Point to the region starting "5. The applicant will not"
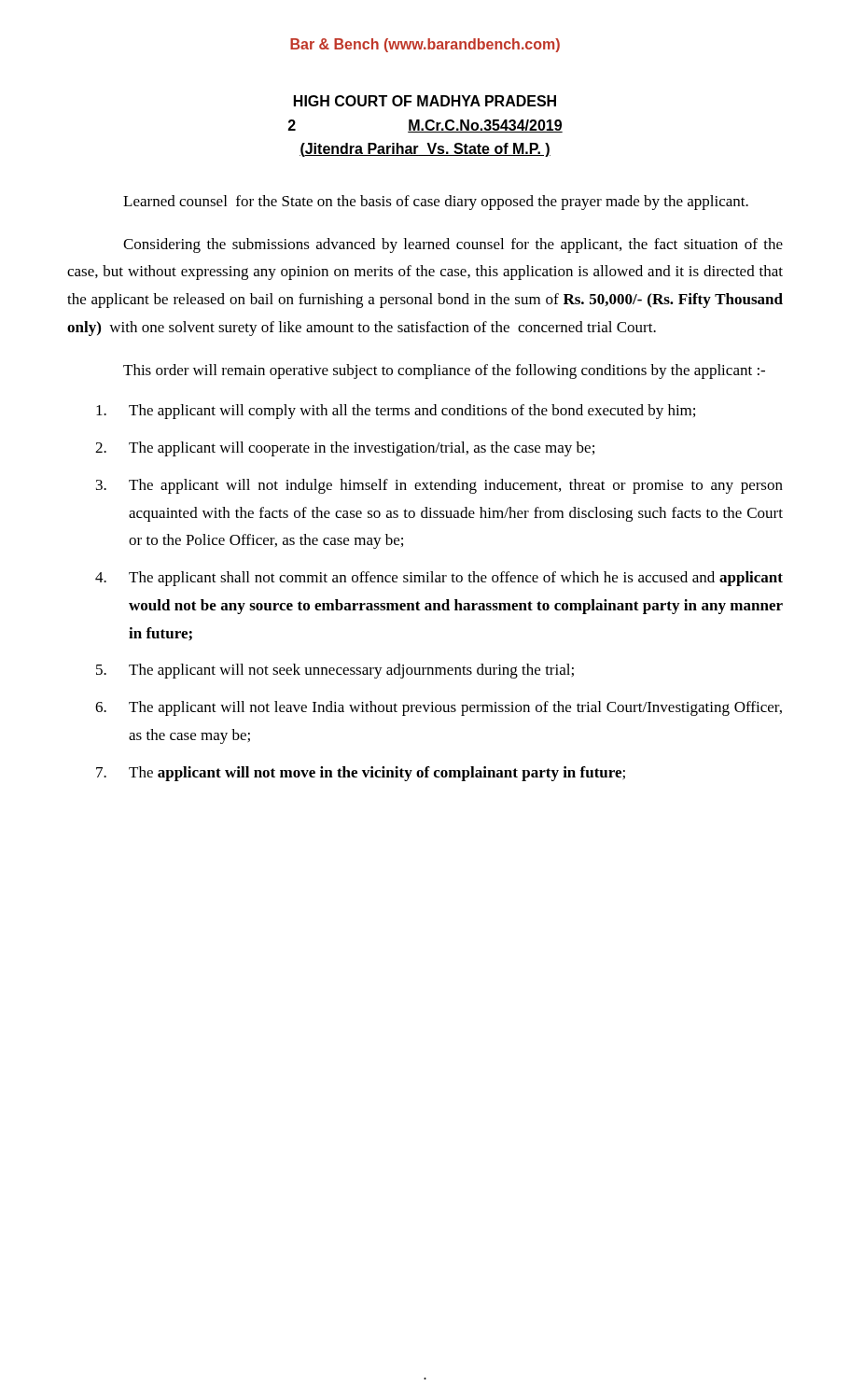The width and height of the screenshot is (850, 1400). pos(439,670)
